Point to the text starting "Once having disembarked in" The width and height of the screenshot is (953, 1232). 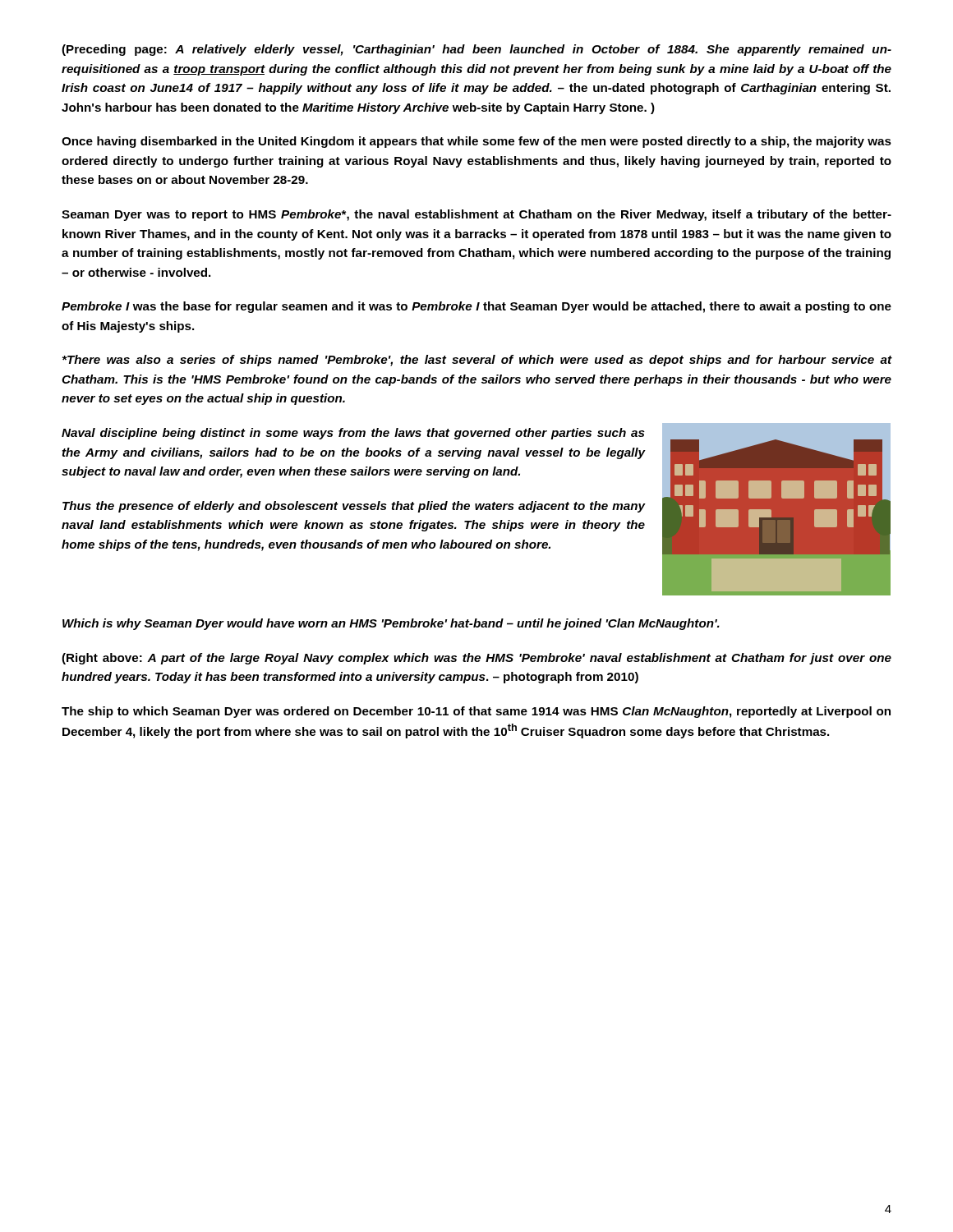(476, 160)
